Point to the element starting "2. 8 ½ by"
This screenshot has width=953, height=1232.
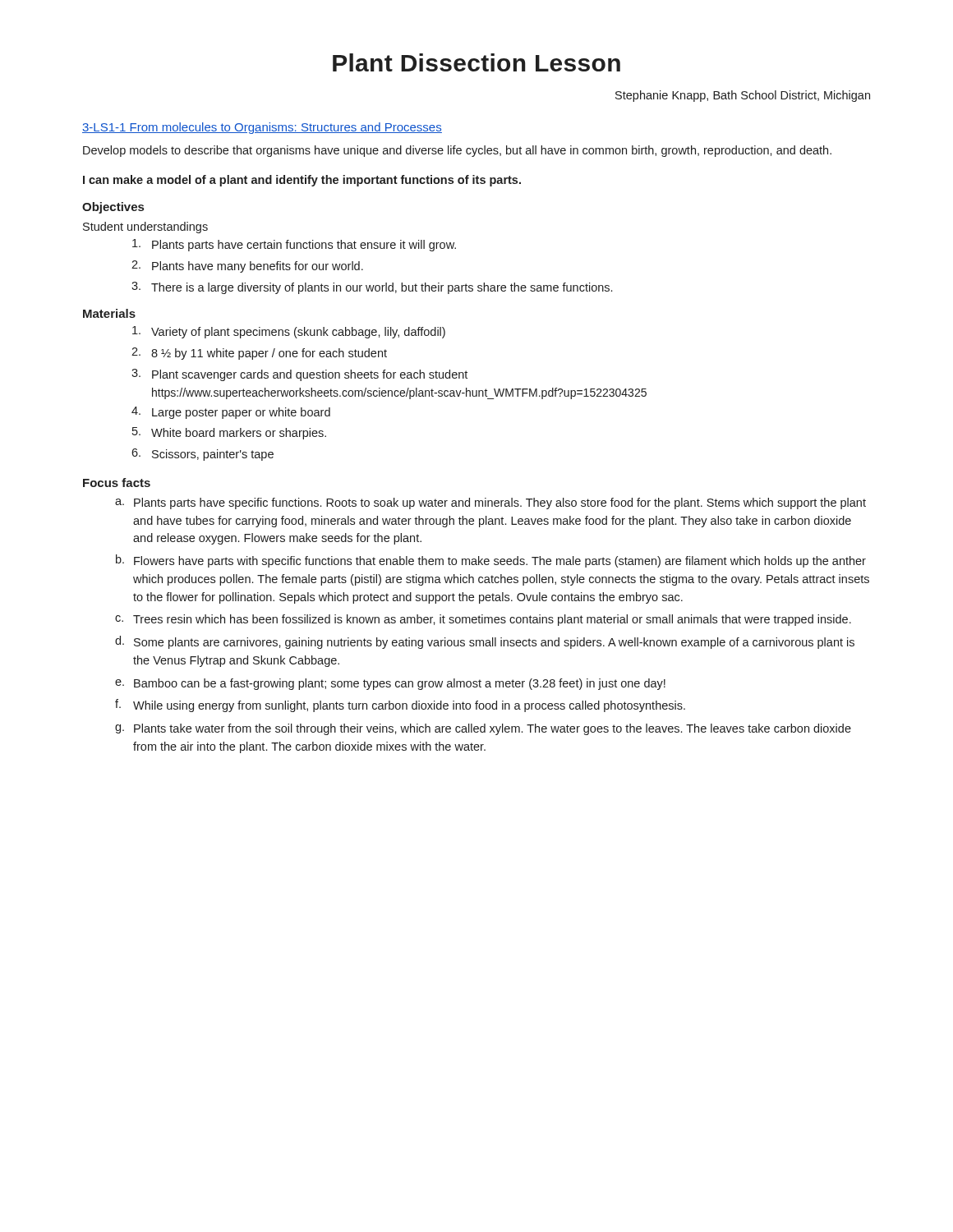pos(259,354)
